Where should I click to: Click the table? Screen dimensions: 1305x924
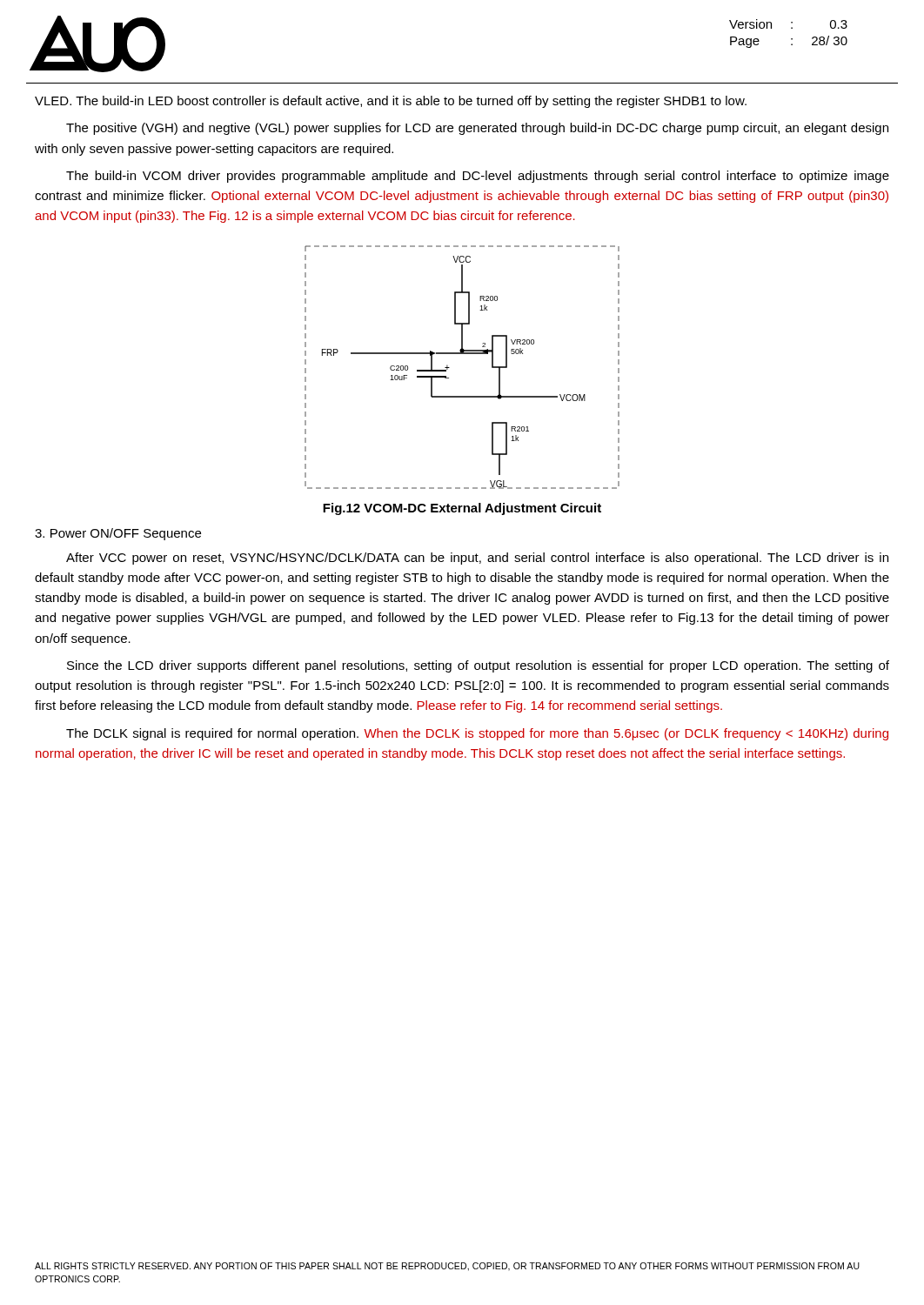(788, 32)
